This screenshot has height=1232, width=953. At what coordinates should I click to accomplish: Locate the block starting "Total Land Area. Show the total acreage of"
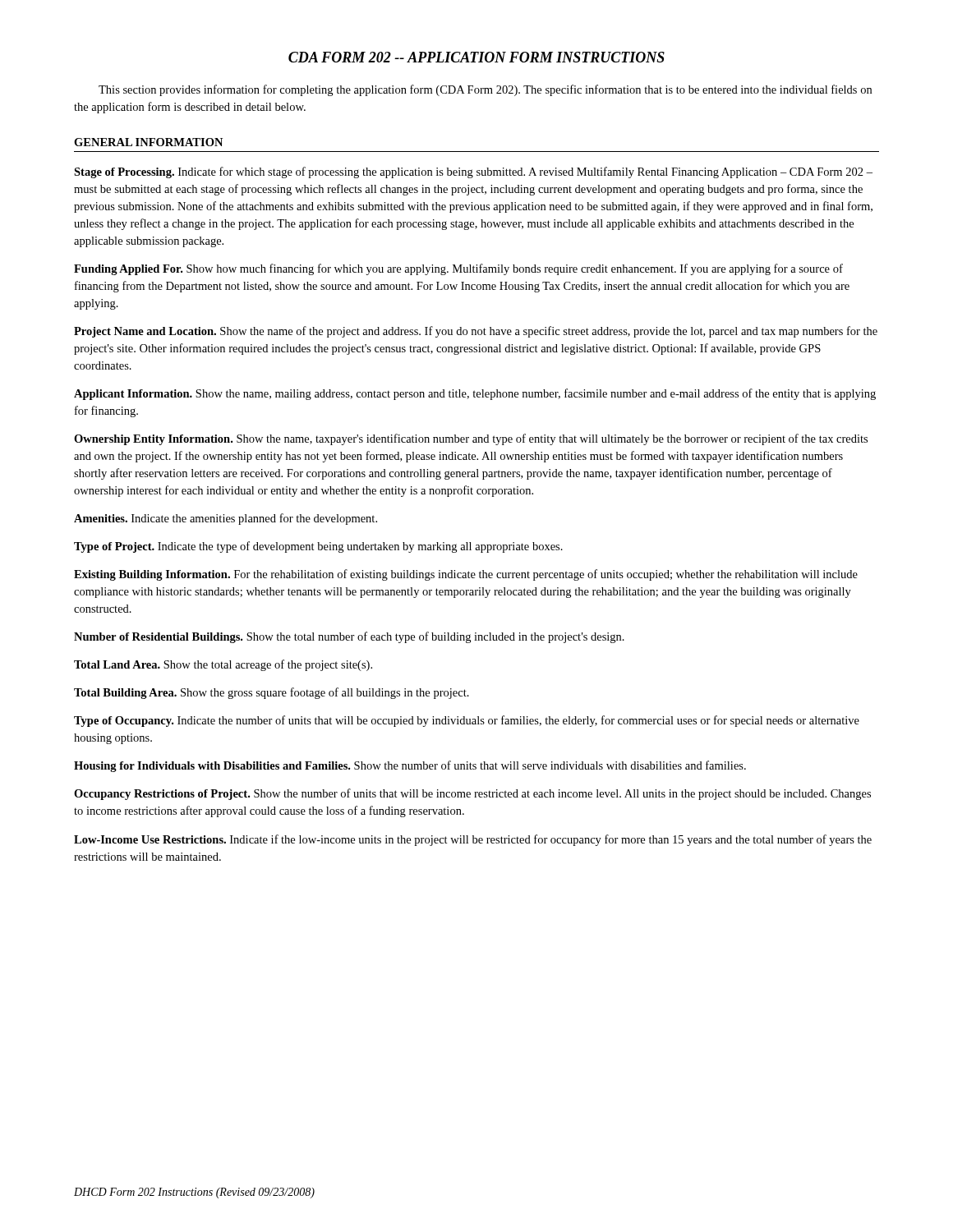(x=223, y=665)
